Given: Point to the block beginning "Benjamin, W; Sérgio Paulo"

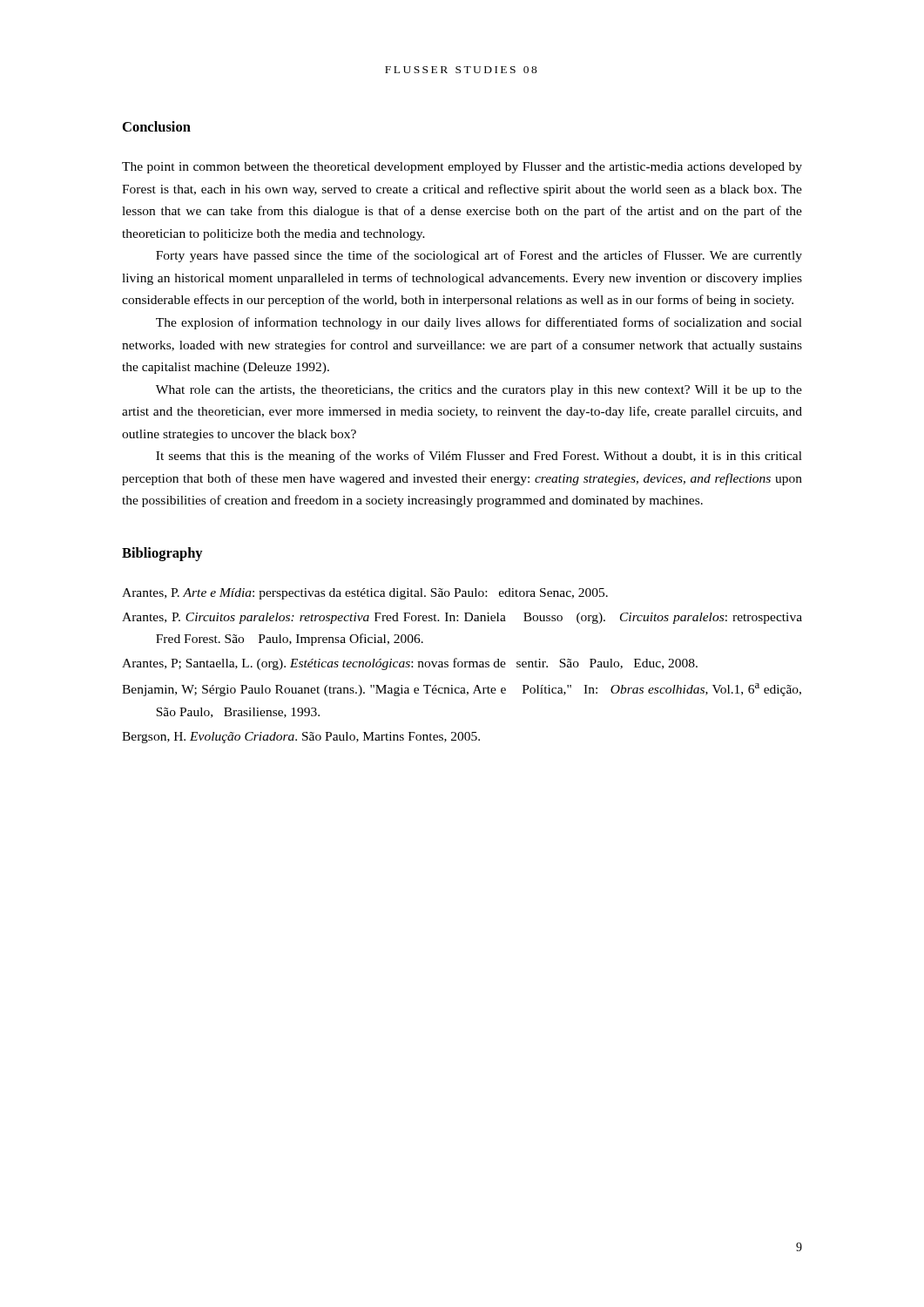Looking at the screenshot, I should click(x=462, y=698).
